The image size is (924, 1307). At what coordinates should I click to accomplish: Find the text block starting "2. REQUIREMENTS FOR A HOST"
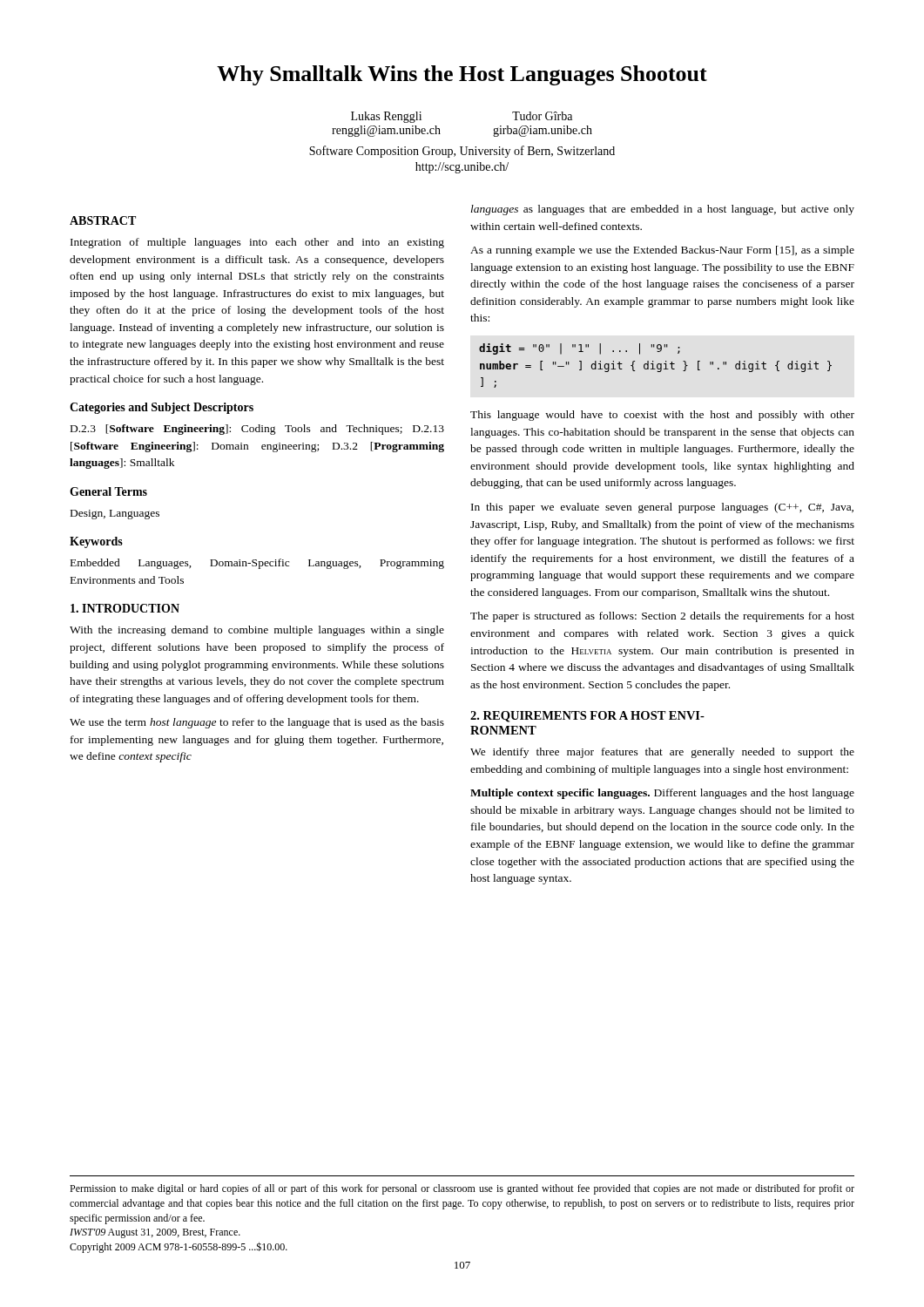(587, 723)
